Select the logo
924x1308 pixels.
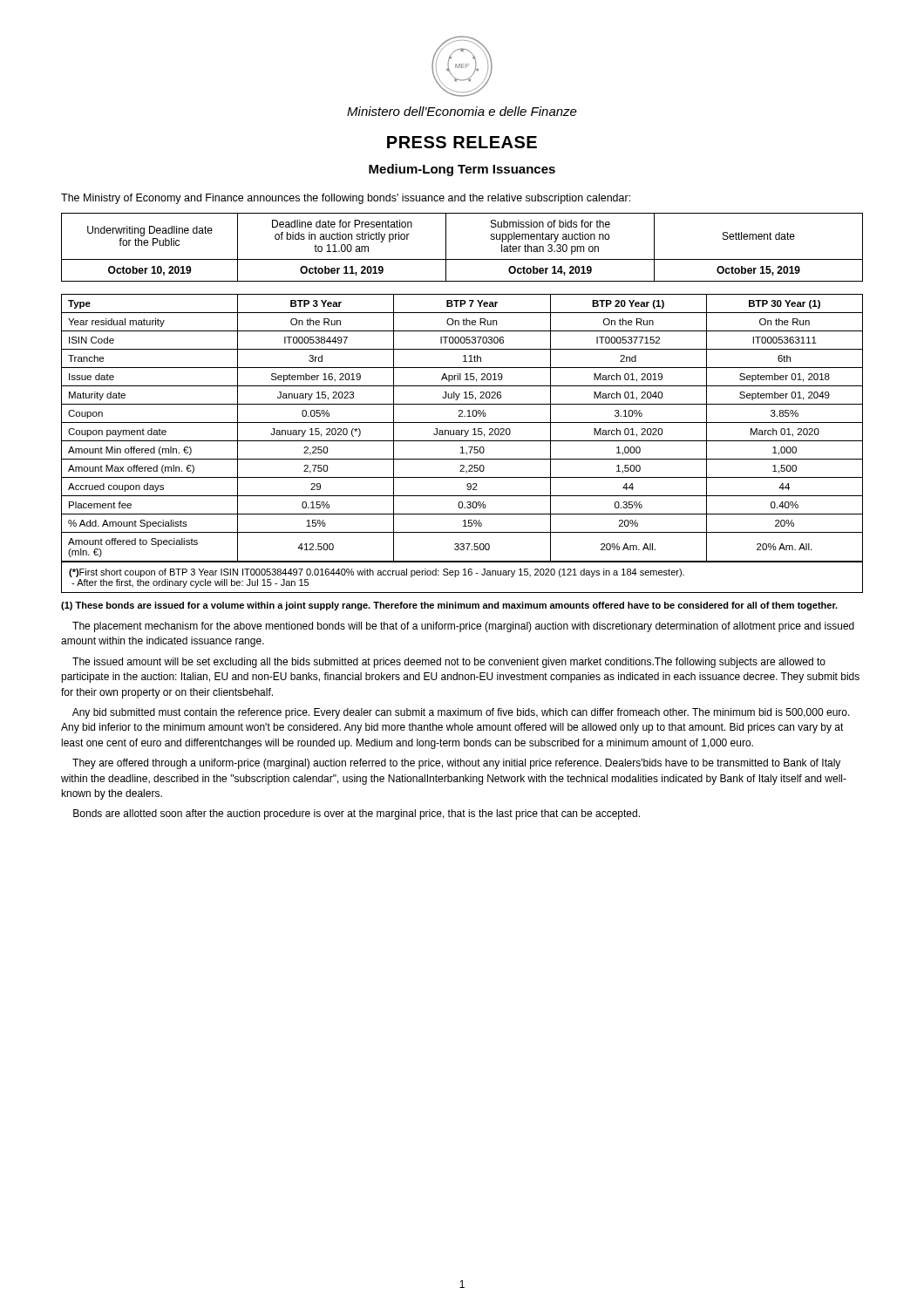[462, 68]
